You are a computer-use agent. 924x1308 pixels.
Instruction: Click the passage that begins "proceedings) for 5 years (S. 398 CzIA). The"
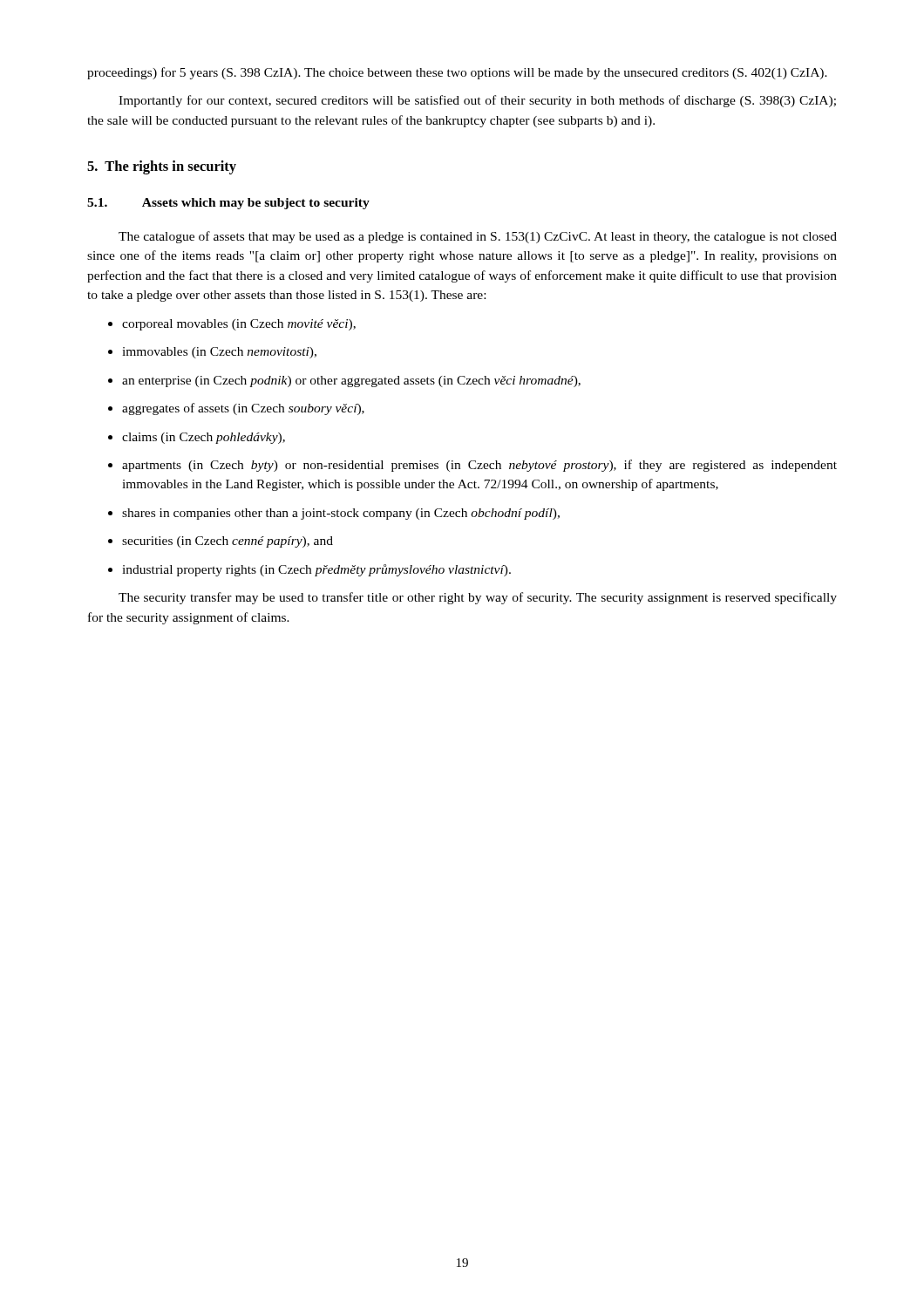tap(462, 73)
